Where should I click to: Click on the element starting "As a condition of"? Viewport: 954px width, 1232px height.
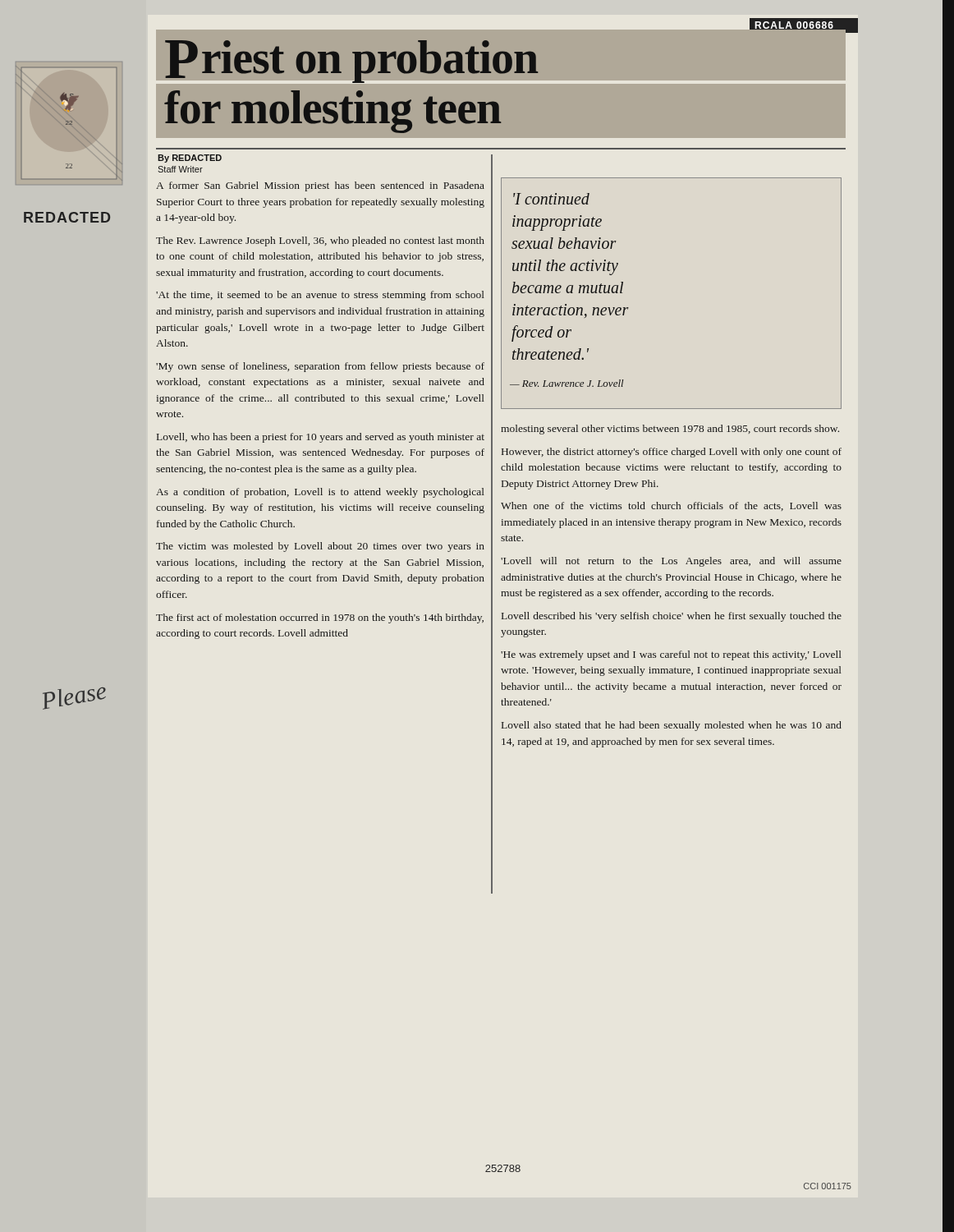point(320,507)
